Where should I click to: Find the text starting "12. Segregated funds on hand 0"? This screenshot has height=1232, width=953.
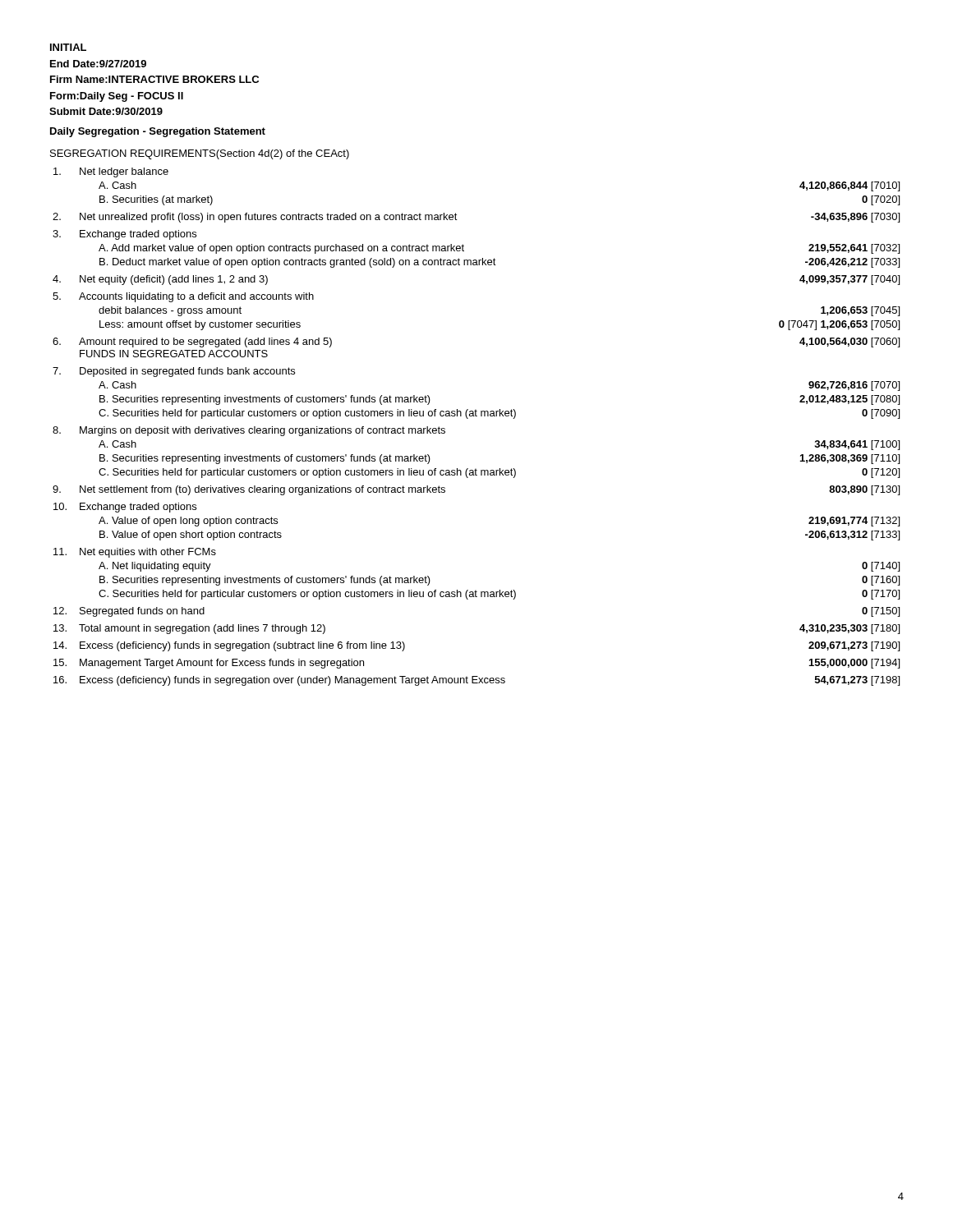point(141,611)
